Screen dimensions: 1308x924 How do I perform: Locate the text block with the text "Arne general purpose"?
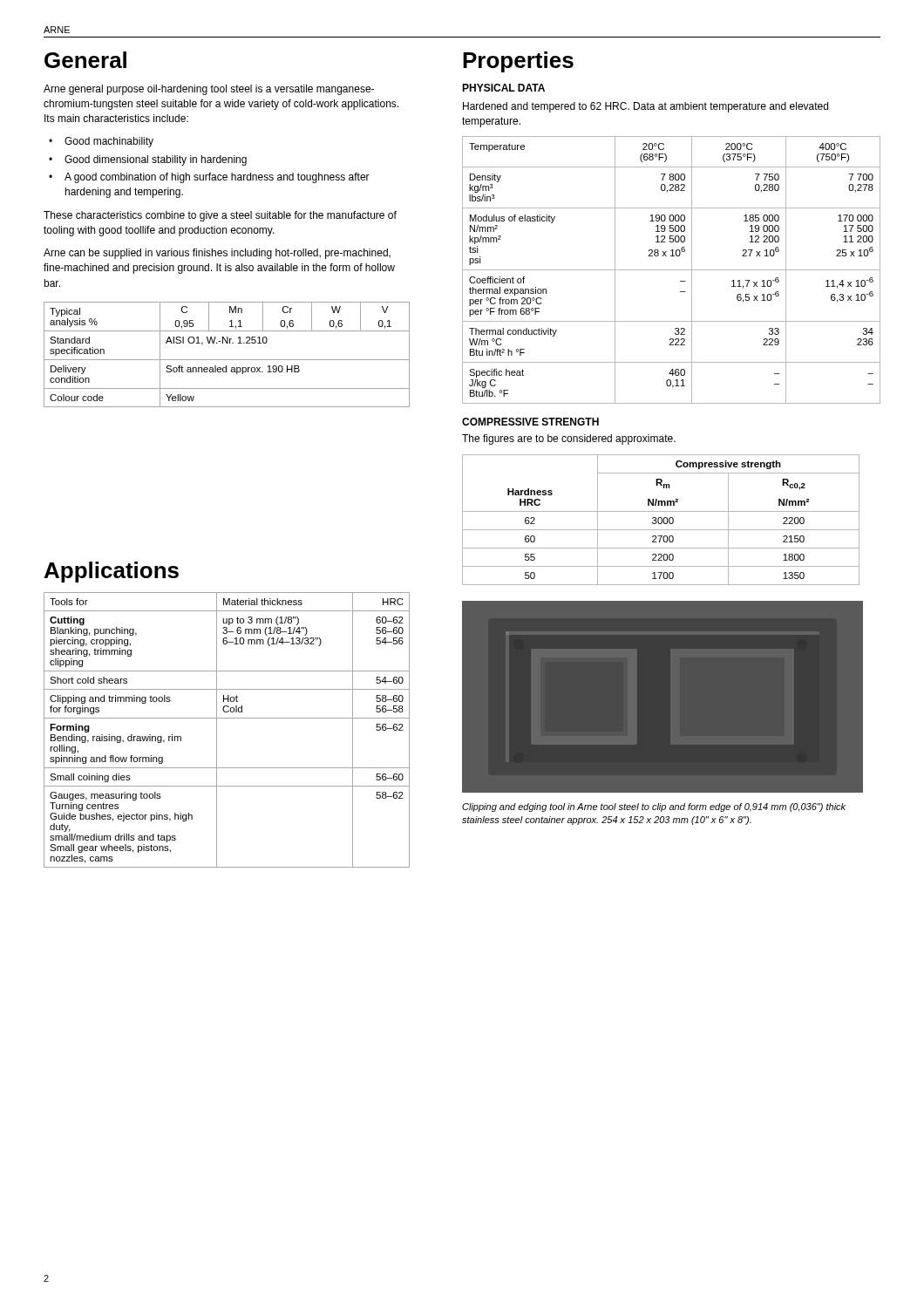[227, 104]
